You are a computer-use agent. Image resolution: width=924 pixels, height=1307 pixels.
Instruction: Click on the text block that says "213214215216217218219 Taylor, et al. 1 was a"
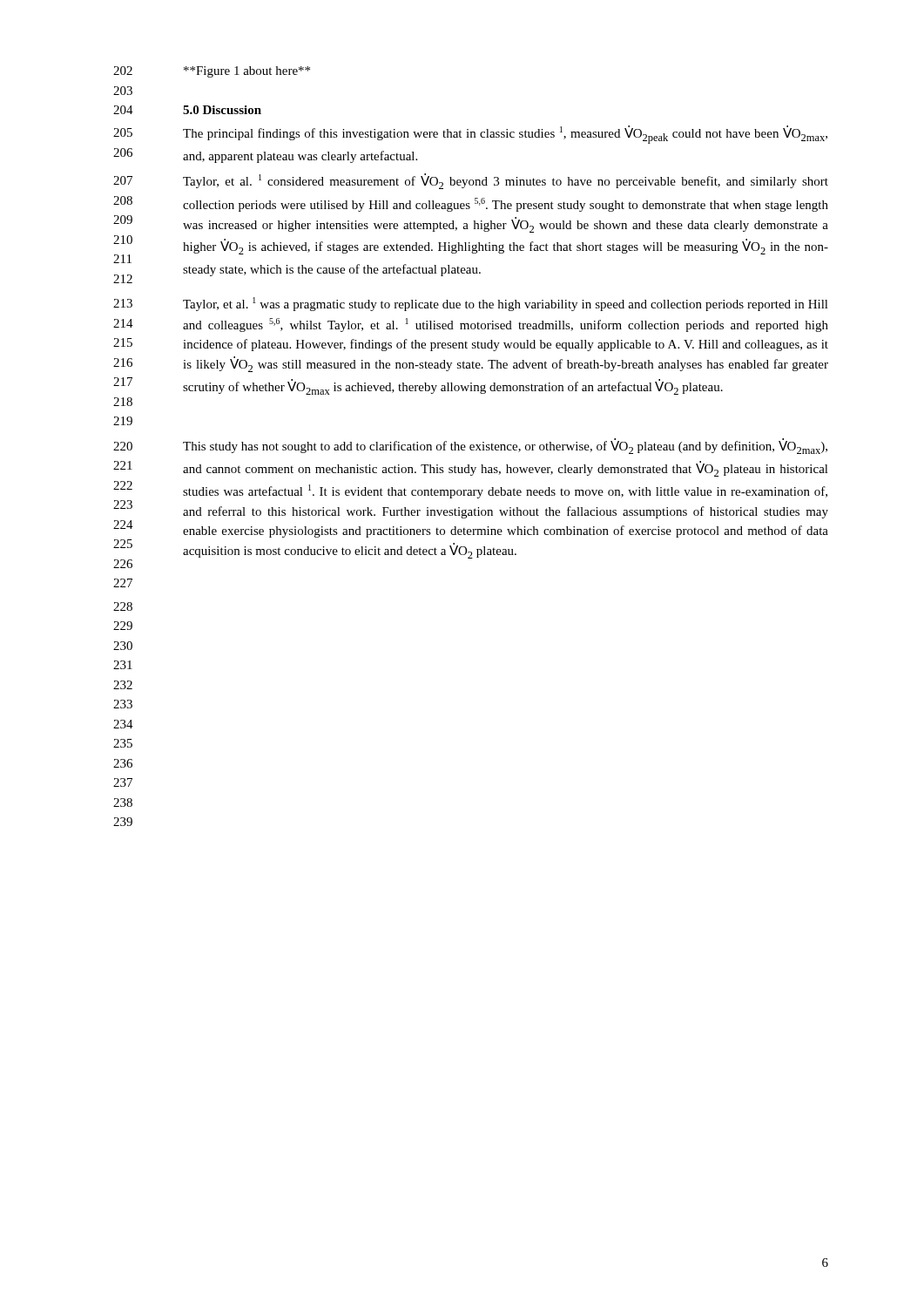point(471,362)
